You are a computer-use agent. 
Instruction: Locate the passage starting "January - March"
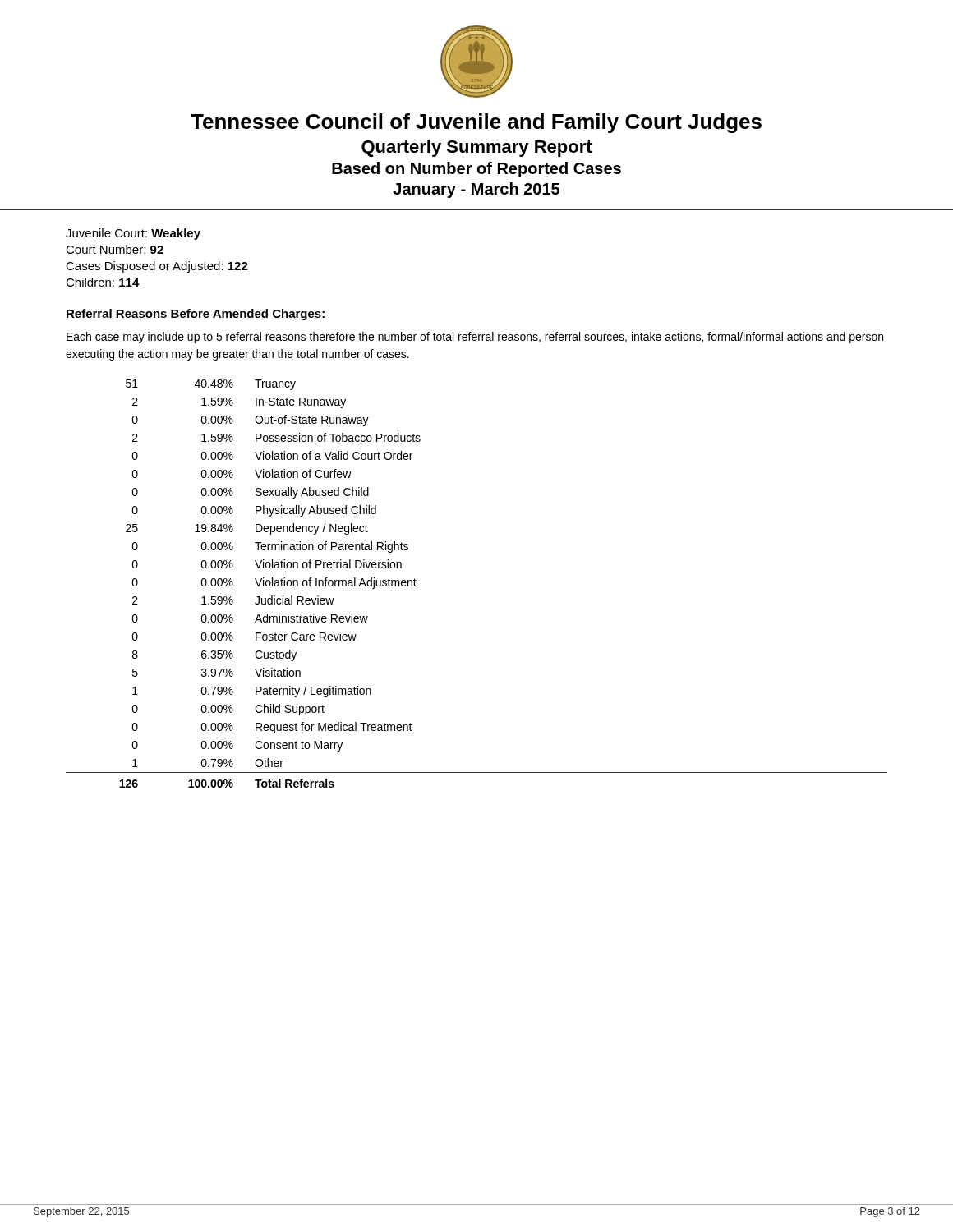pyautogui.click(x=476, y=189)
